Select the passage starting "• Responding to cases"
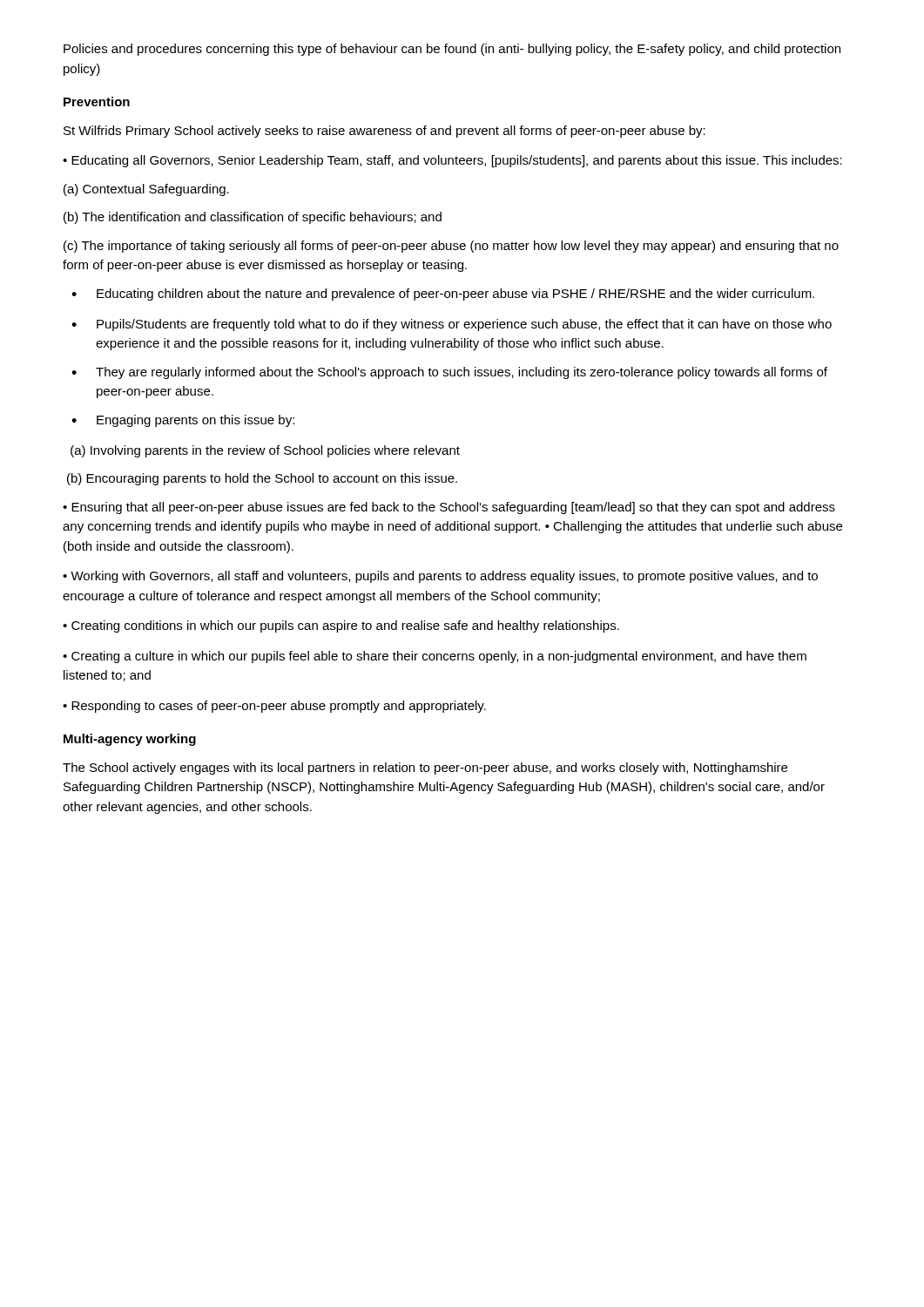Viewport: 924px width, 1307px height. [x=275, y=705]
